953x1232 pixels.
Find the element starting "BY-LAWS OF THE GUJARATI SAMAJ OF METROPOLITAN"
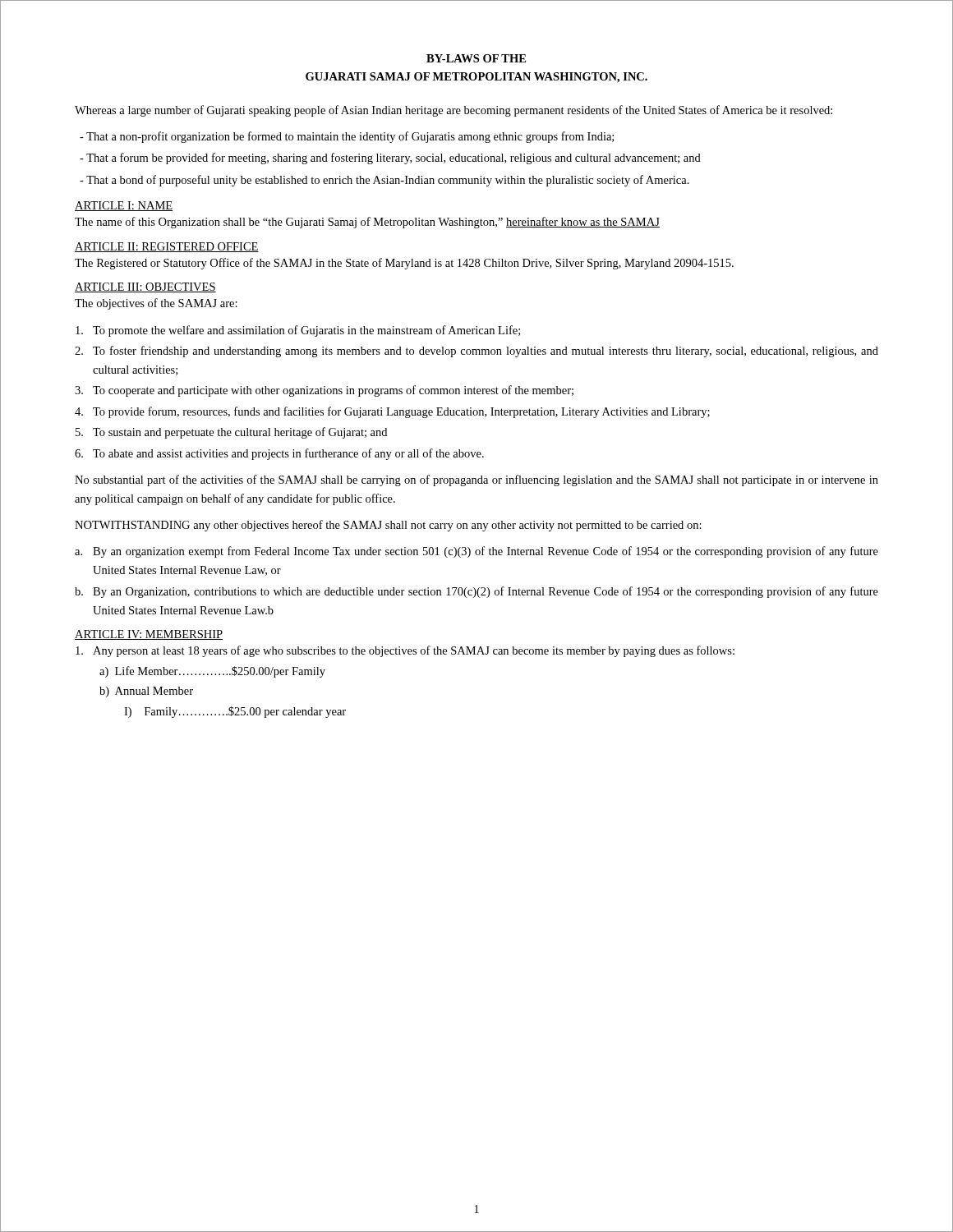coord(476,68)
